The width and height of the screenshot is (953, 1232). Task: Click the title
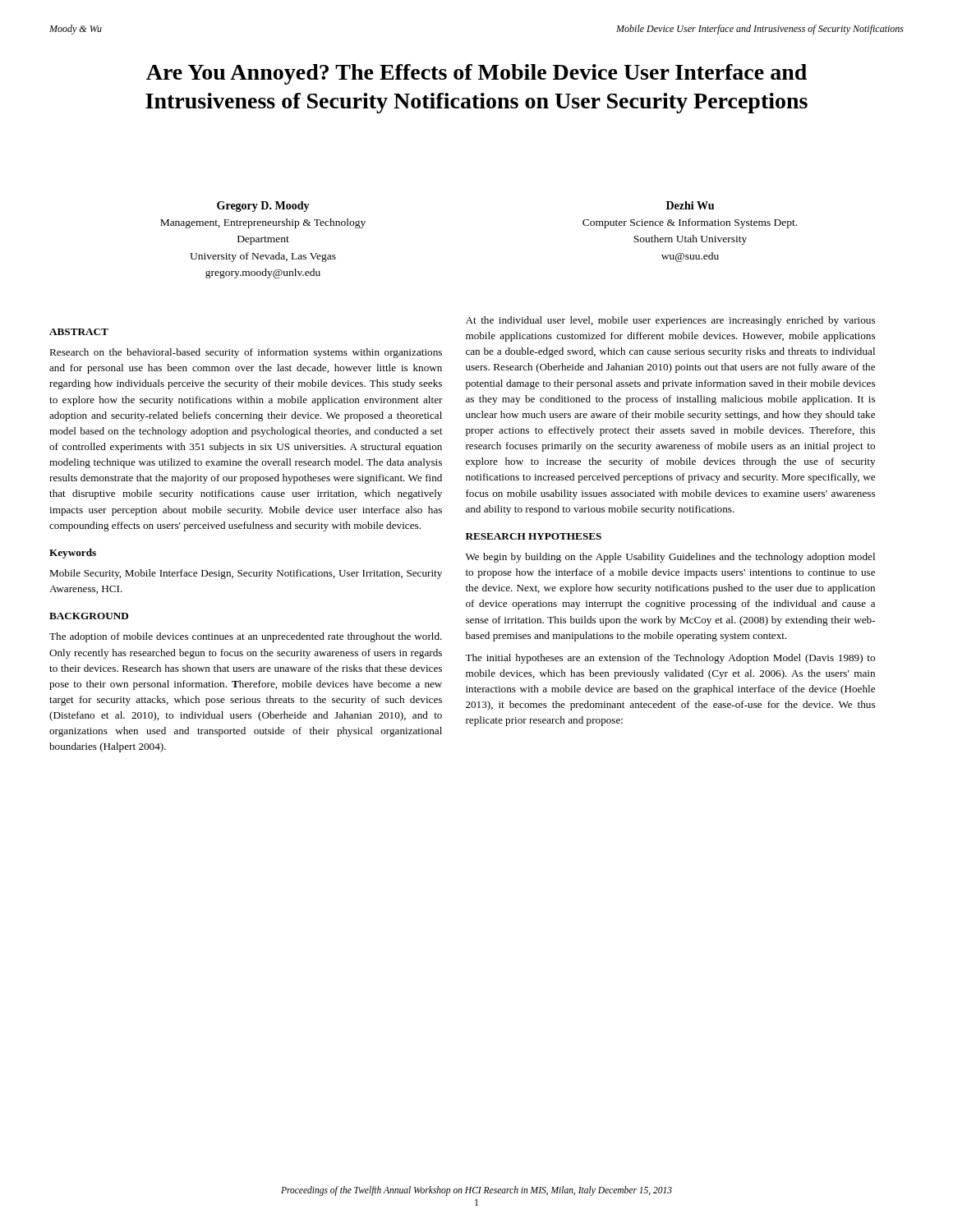476,86
